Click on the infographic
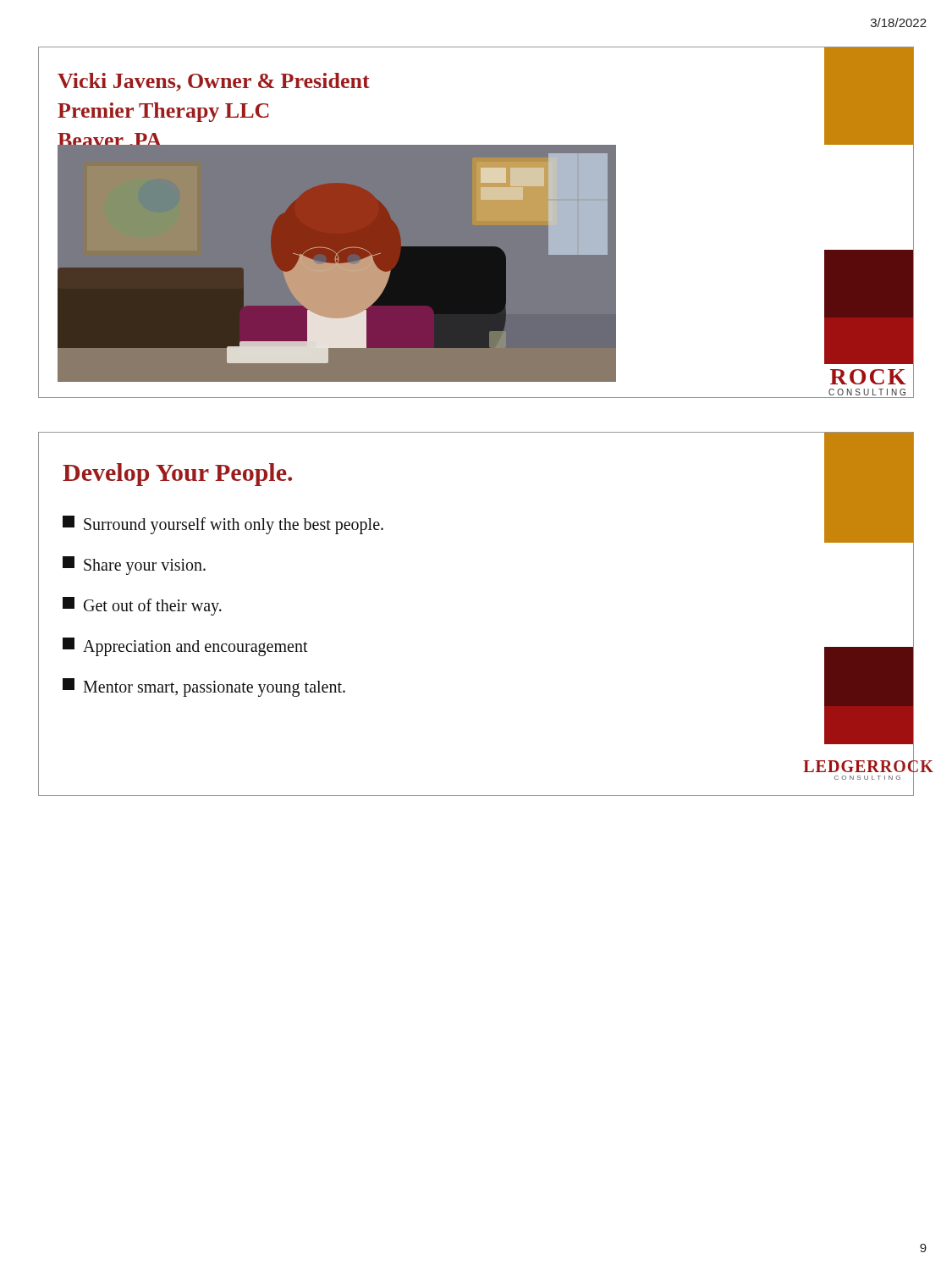Image resolution: width=952 pixels, height=1270 pixels. click(476, 614)
